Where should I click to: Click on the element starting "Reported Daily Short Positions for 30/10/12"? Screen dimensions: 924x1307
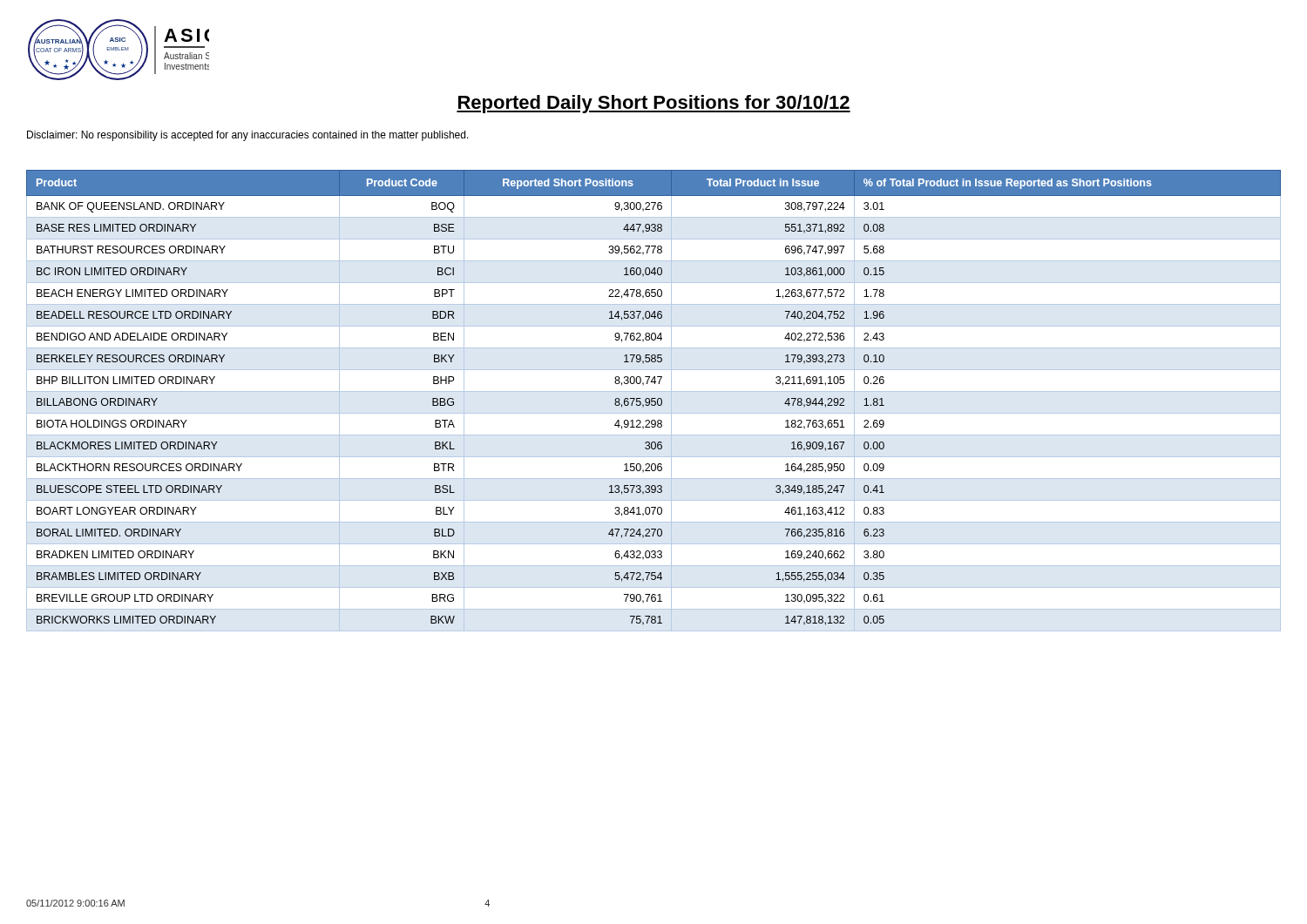pyautogui.click(x=654, y=102)
